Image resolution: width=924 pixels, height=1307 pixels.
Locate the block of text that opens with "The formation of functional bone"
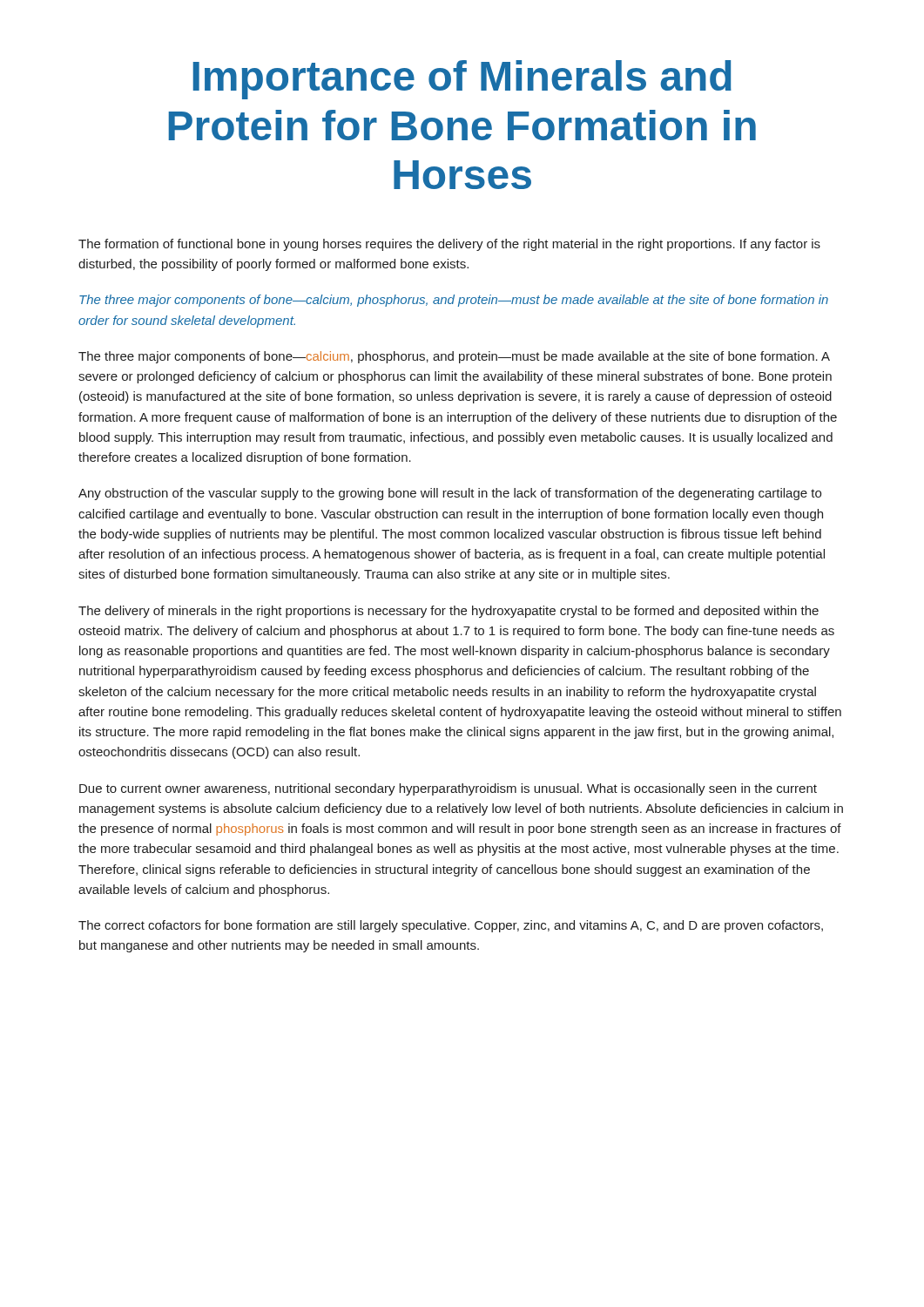point(449,254)
